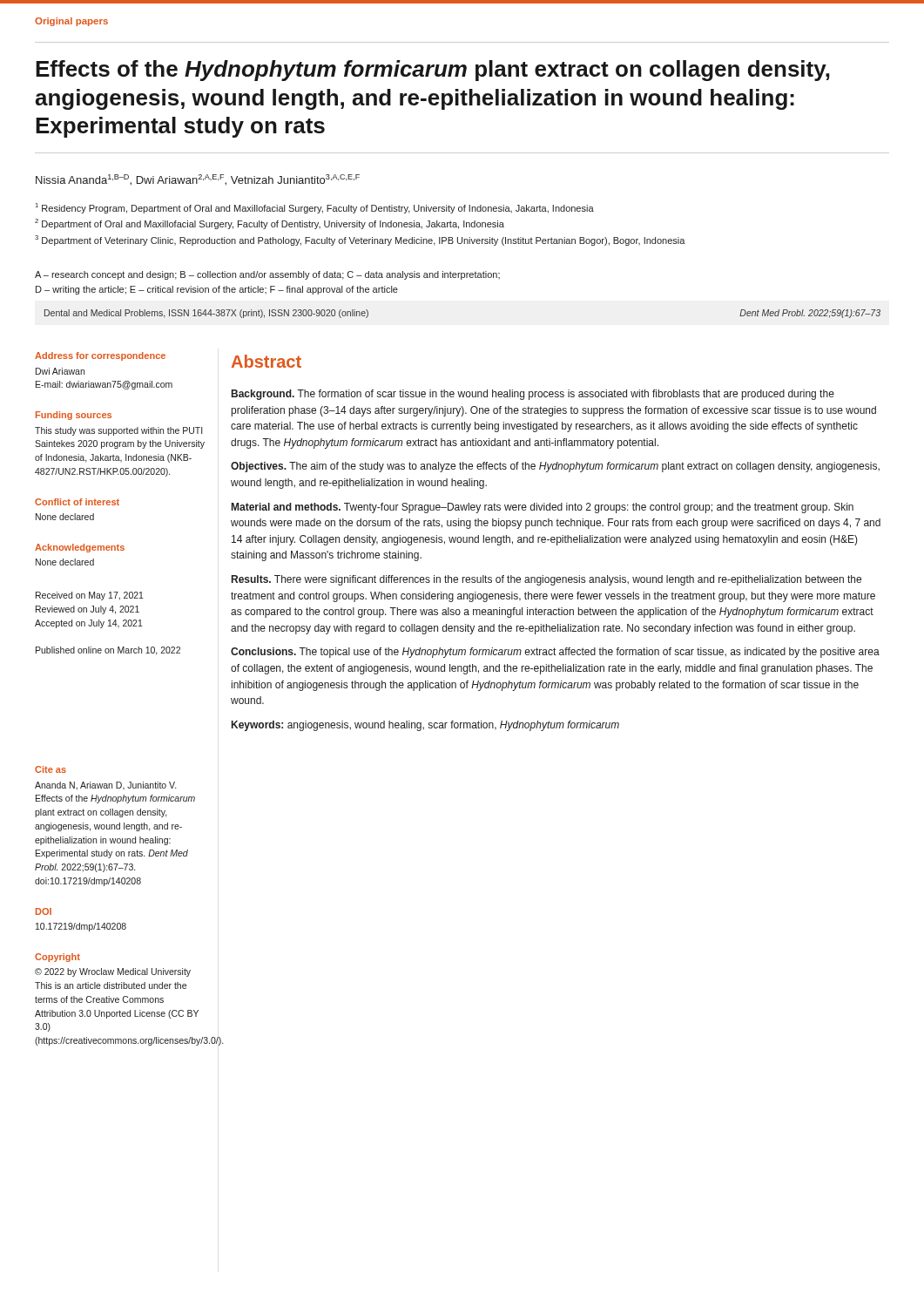Locate the text containing "Published online on March 10, 2022"
Image resolution: width=924 pixels, height=1307 pixels.
pos(108,650)
